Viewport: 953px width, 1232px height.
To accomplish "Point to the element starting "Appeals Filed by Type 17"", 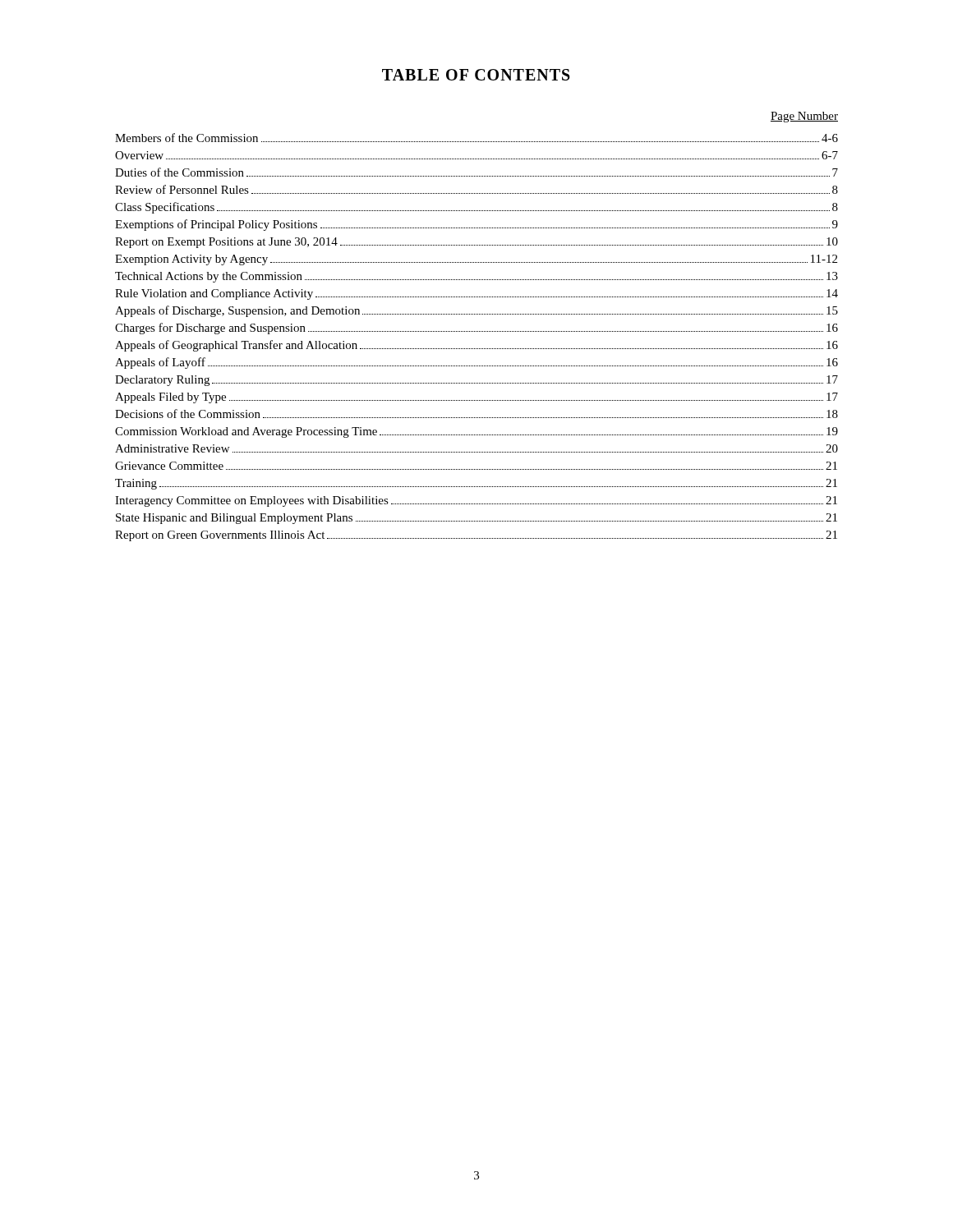I will pyautogui.click(x=476, y=397).
